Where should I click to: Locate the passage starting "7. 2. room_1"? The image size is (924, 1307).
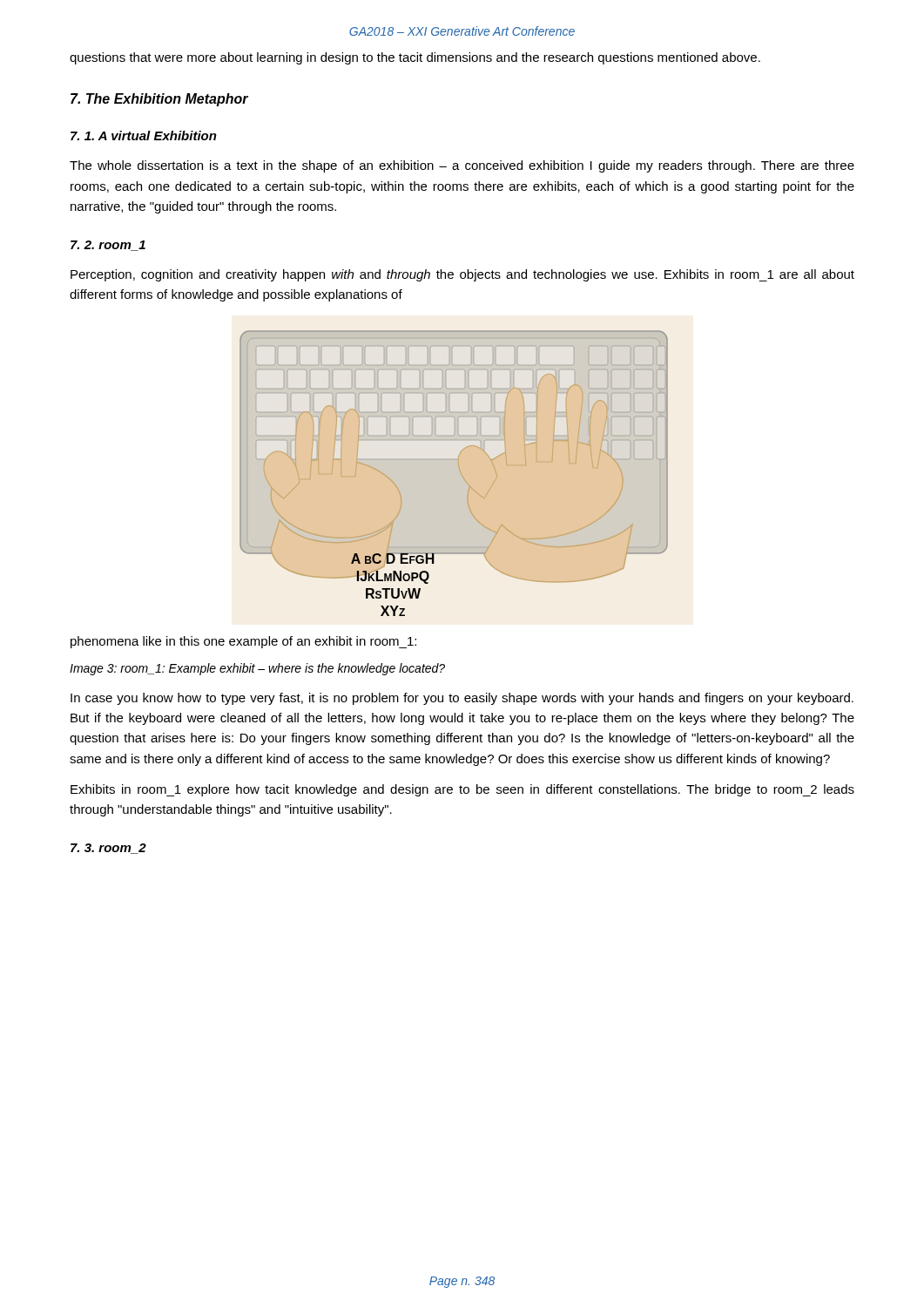(108, 244)
